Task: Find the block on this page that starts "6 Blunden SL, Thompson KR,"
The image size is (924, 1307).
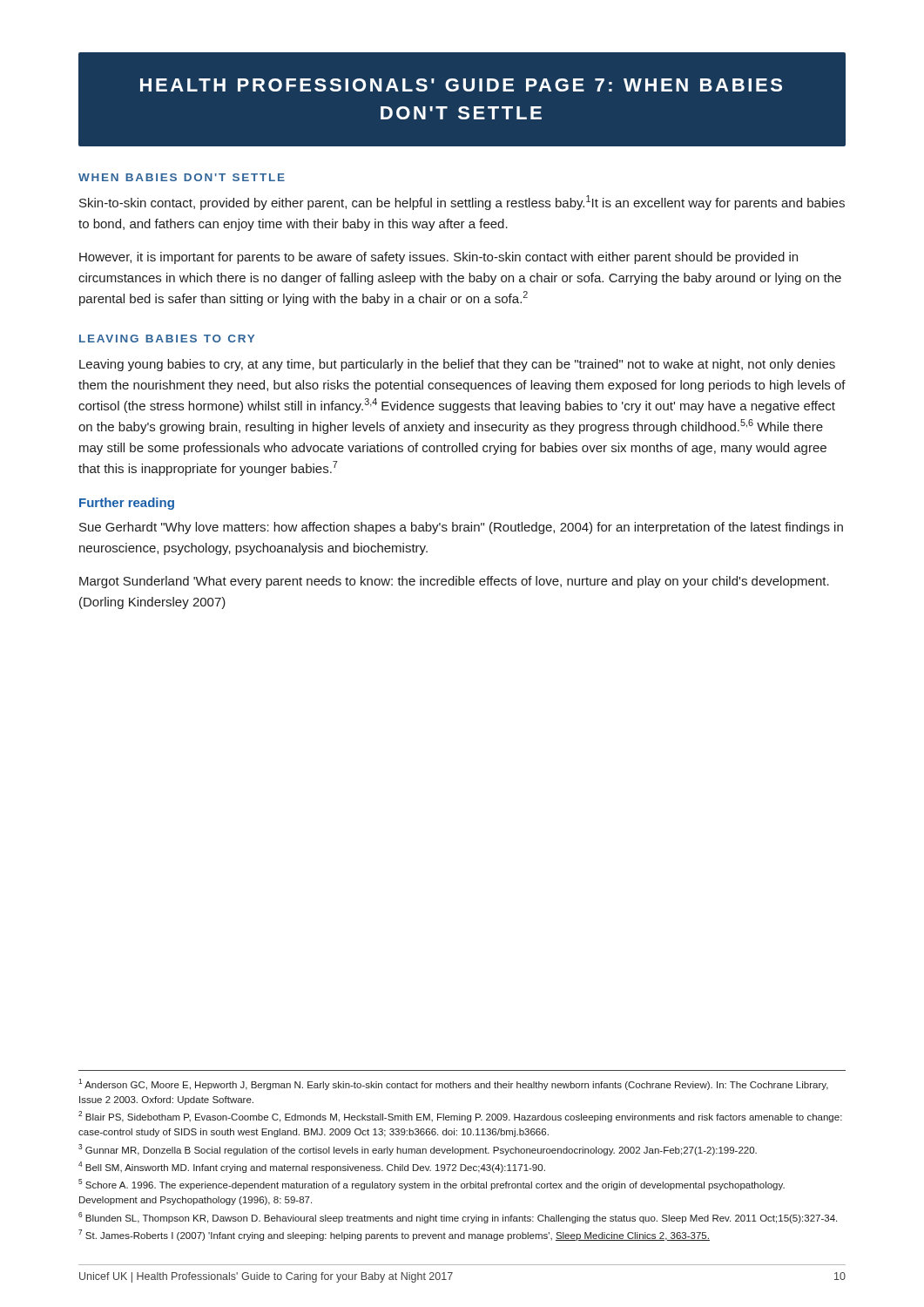Action: pos(458,1217)
